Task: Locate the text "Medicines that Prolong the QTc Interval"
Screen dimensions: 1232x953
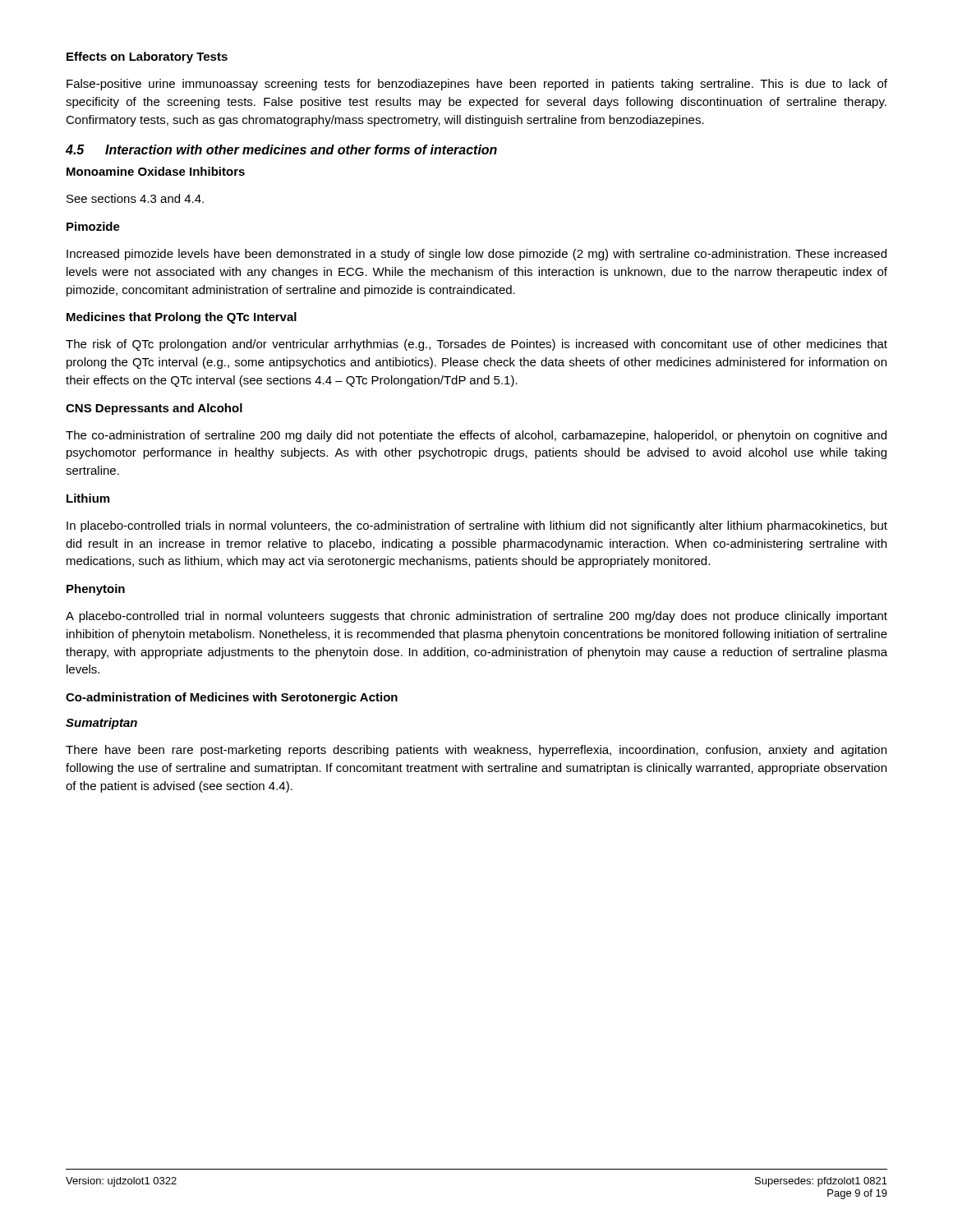Action: pos(181,317)
